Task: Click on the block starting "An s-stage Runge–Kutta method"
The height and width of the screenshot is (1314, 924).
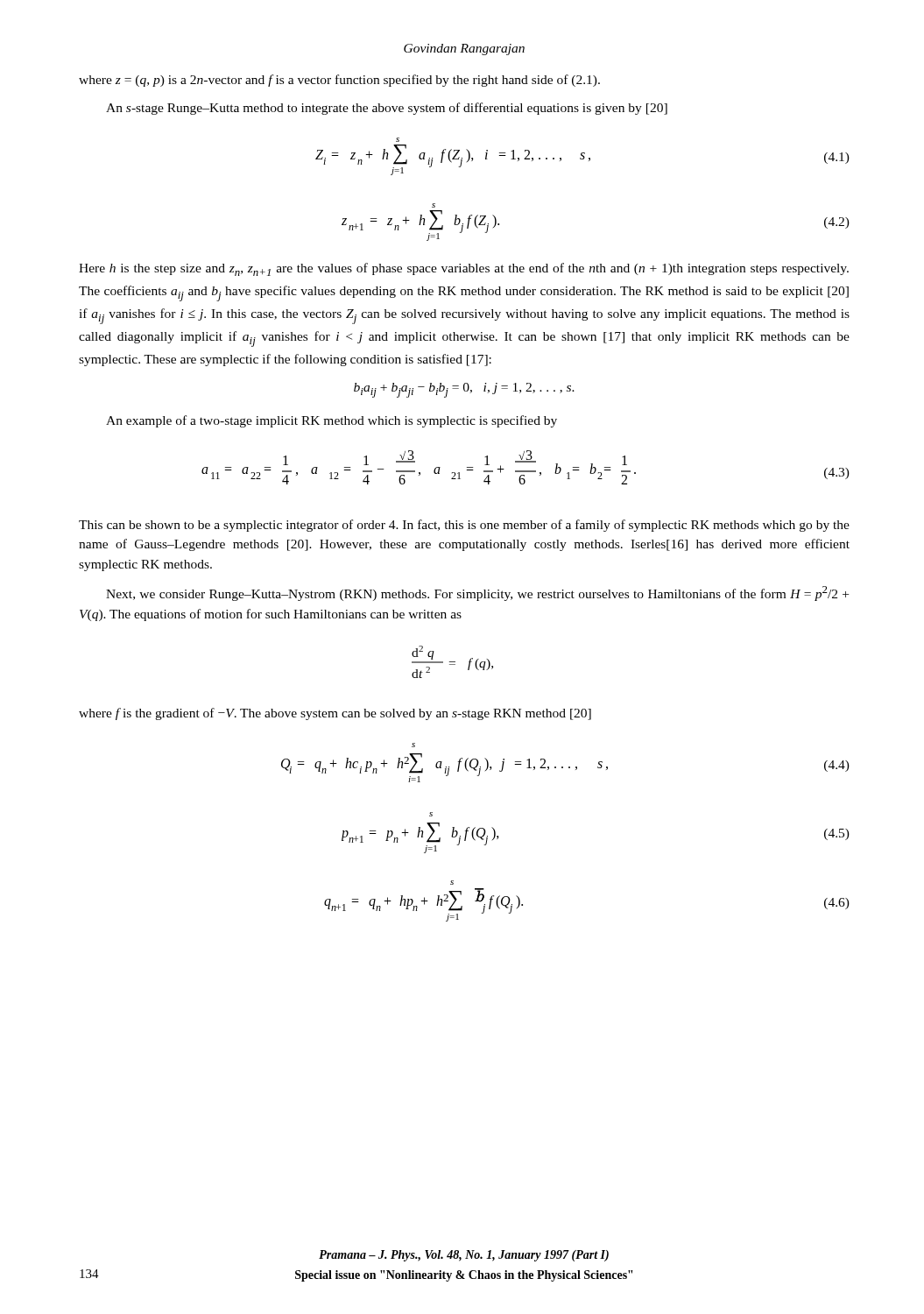Action: coord(387,107)
